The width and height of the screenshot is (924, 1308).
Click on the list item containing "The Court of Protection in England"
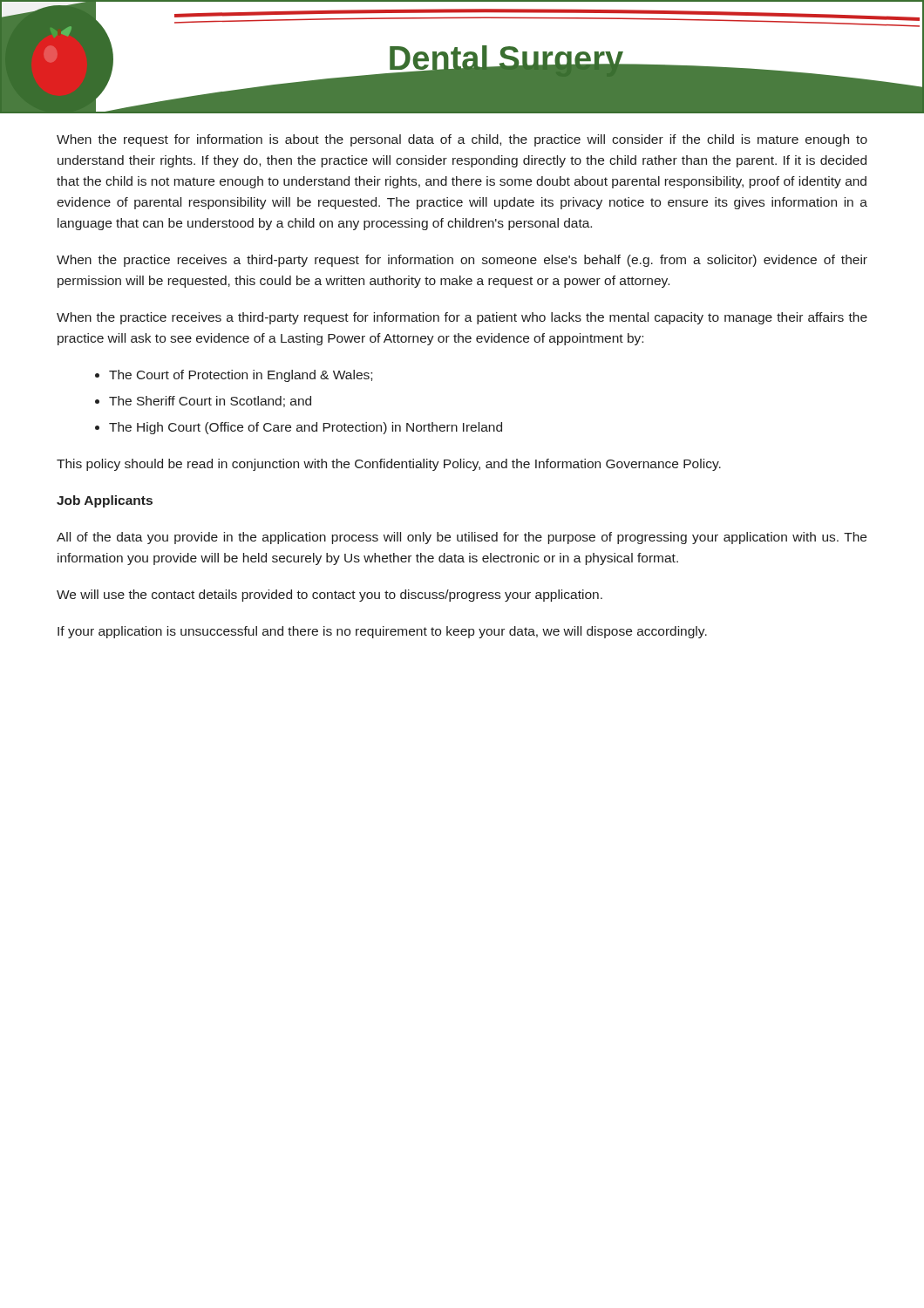tap(241, 376)
